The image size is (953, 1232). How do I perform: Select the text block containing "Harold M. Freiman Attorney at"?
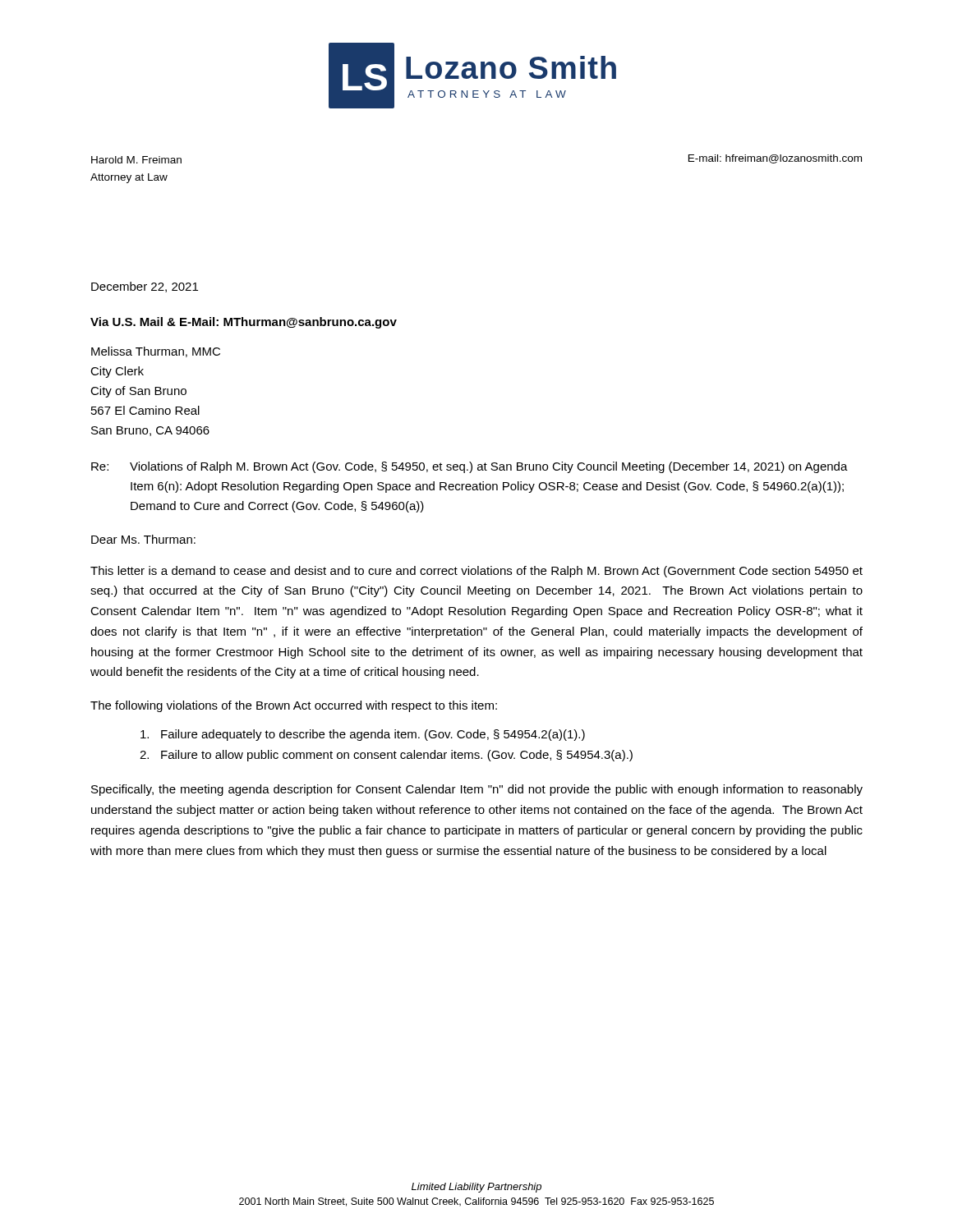[x=136, y=168]
